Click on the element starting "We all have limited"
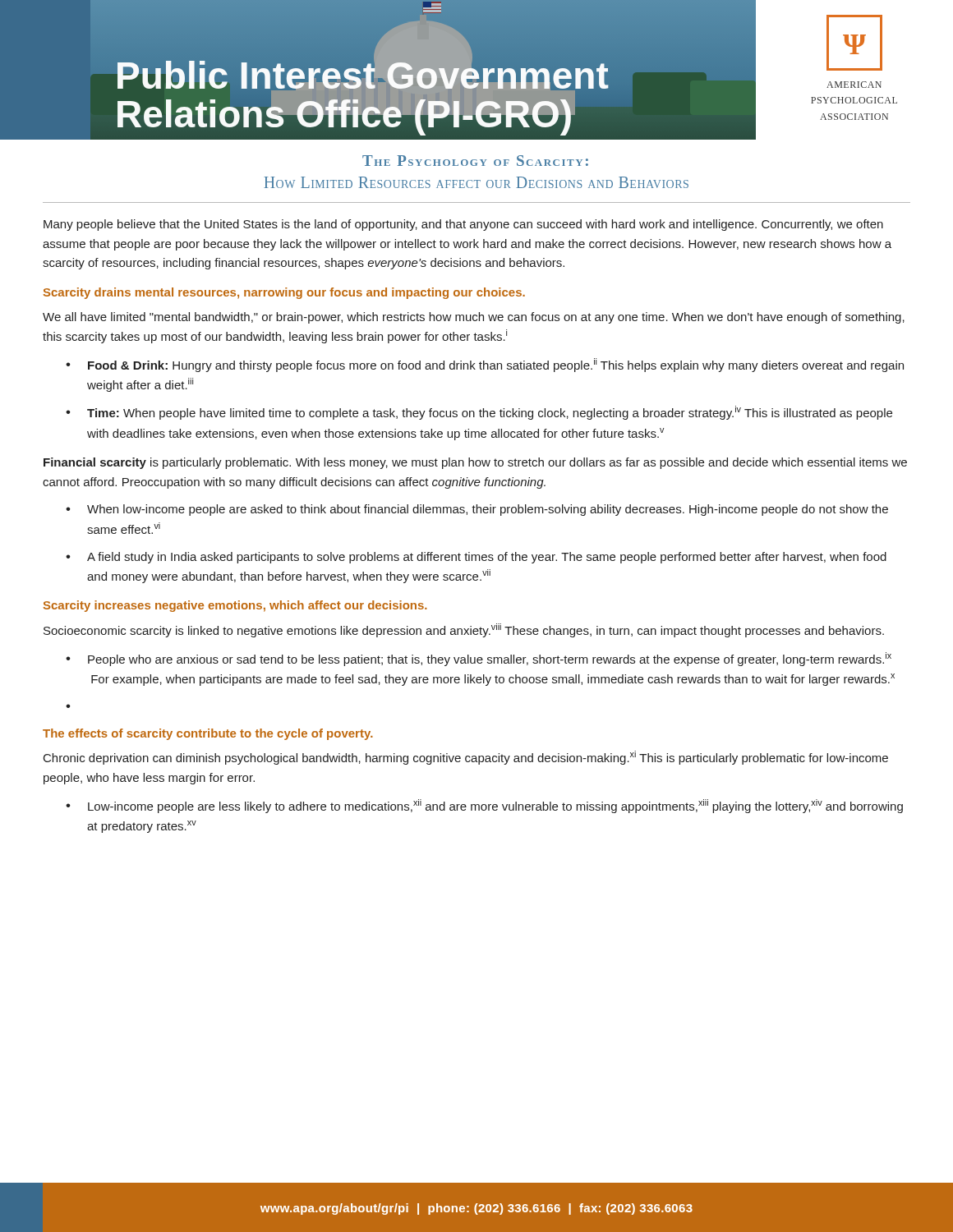 click(474, 326)
